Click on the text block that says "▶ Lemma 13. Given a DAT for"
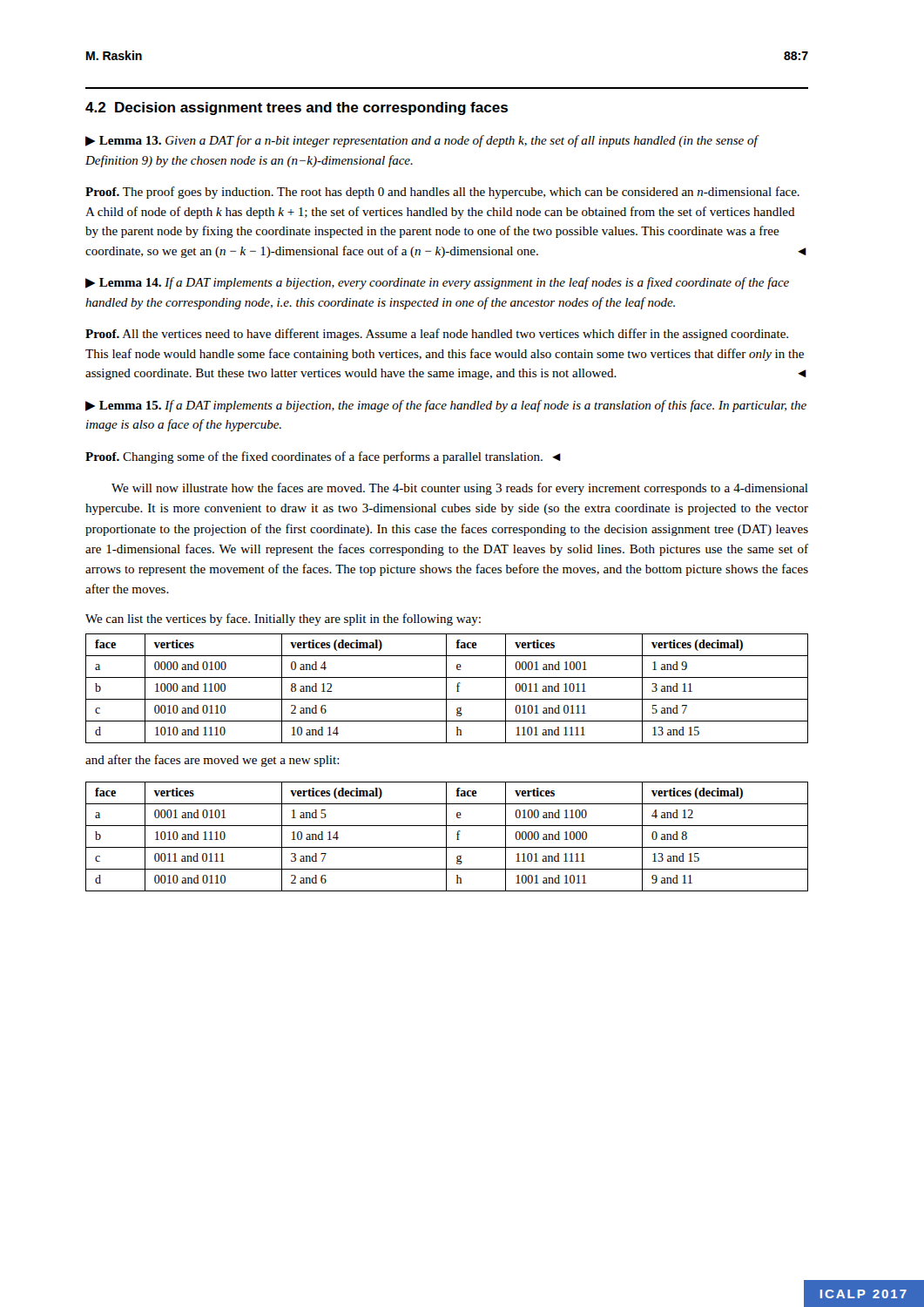The height and width of the screenshot is (1307, 924). (421, 150)
